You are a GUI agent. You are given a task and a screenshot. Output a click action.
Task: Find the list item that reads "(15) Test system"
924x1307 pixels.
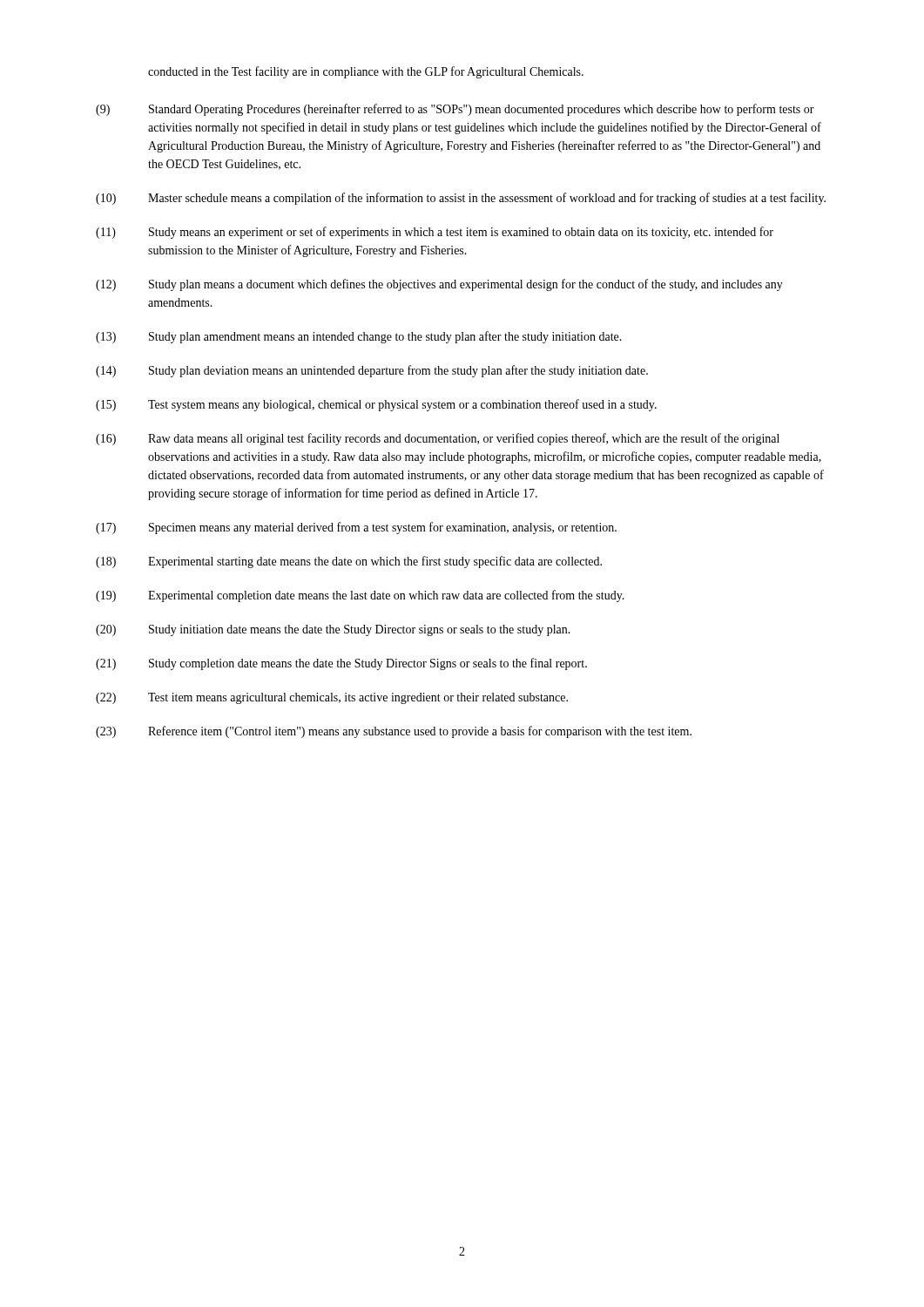[x=462, y=405]
